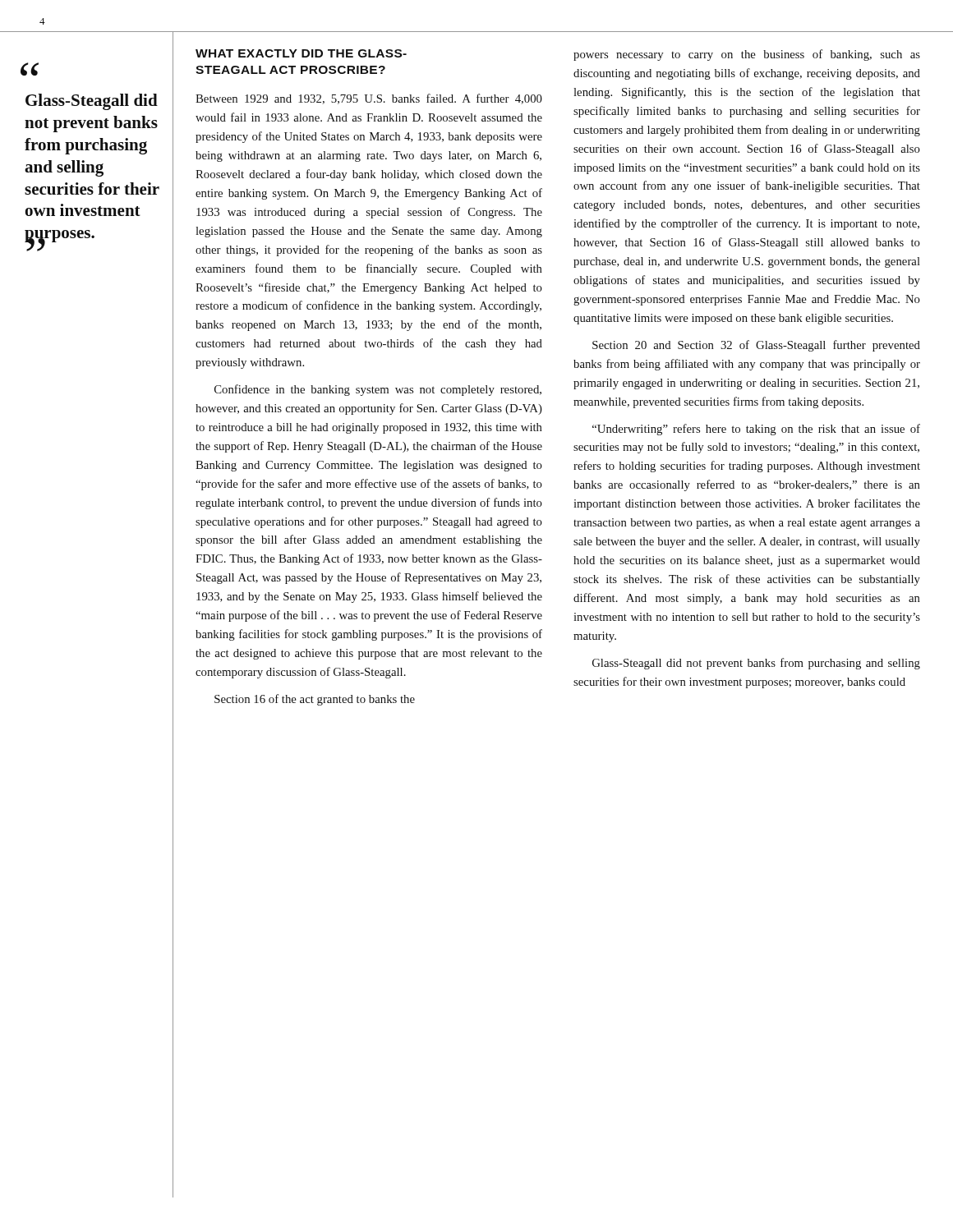Click on the text block starting "powers necessary to carry"
This screenshot has height=1232, width=953.
tap(747, 368)
